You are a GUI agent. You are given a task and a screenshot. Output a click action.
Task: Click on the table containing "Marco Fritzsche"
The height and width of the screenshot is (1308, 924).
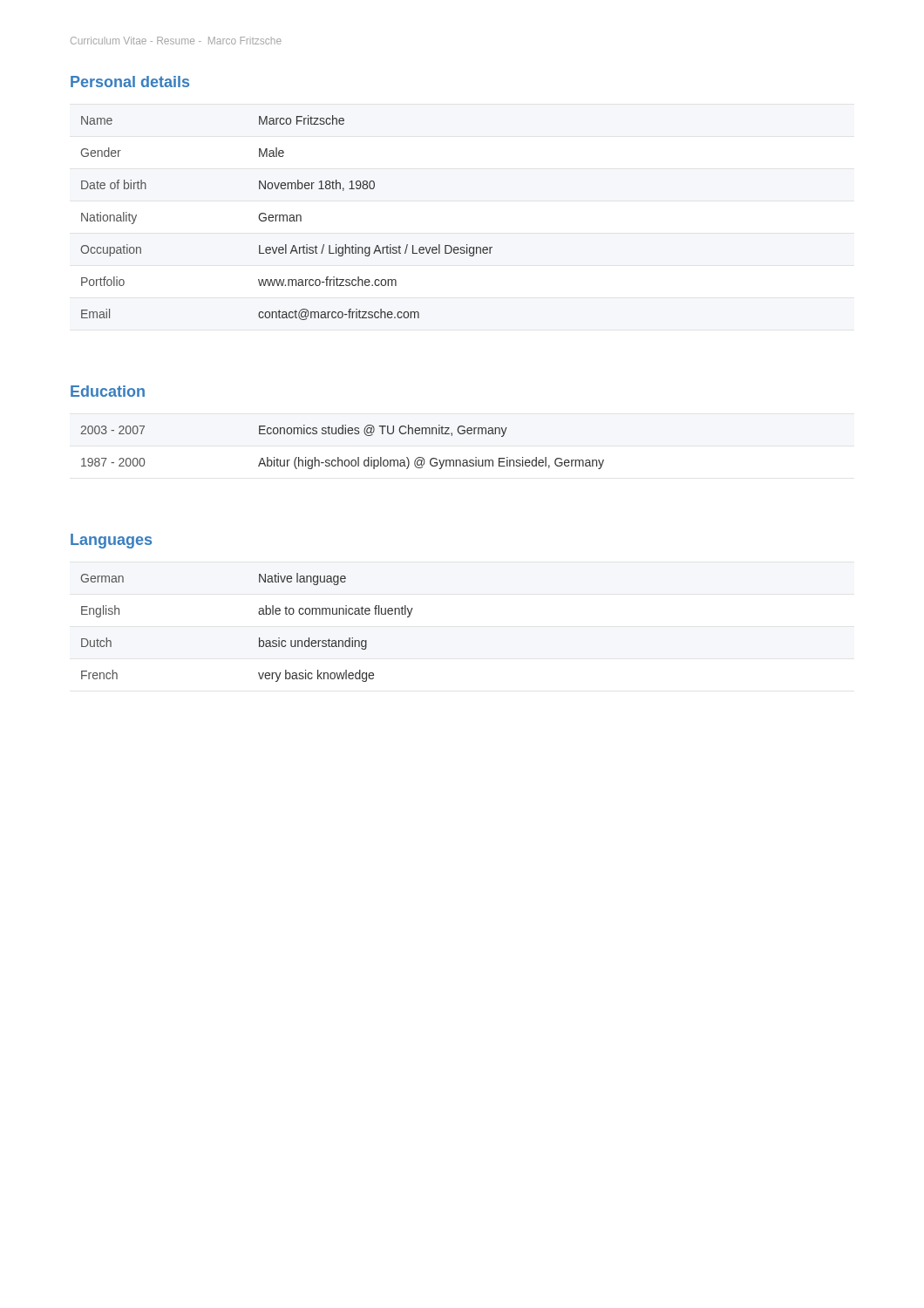[462, 217]
